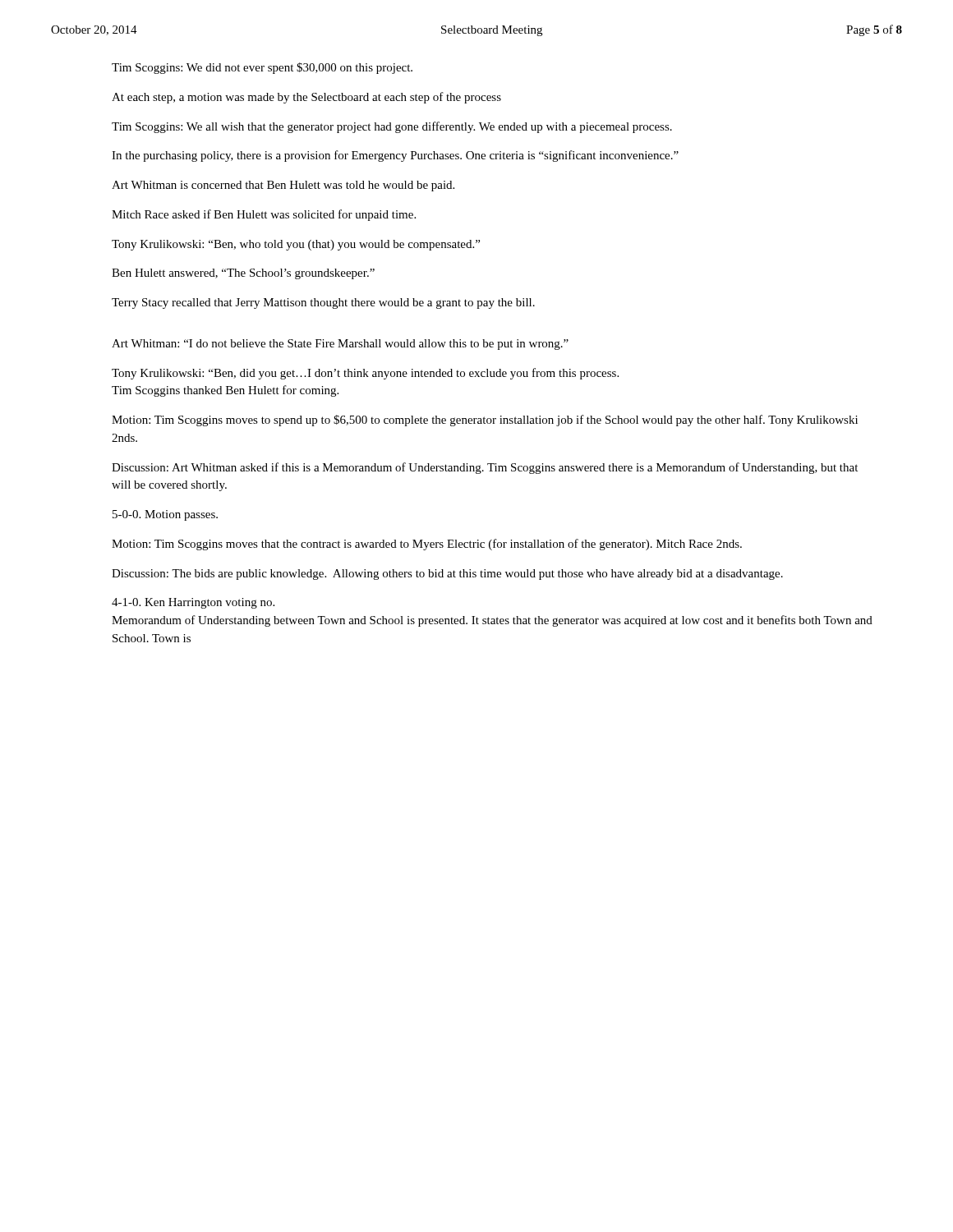
Task: Click the passage that begins "Discussion: The bids are public knowledge. Allowing"
Action: [448, 573]
